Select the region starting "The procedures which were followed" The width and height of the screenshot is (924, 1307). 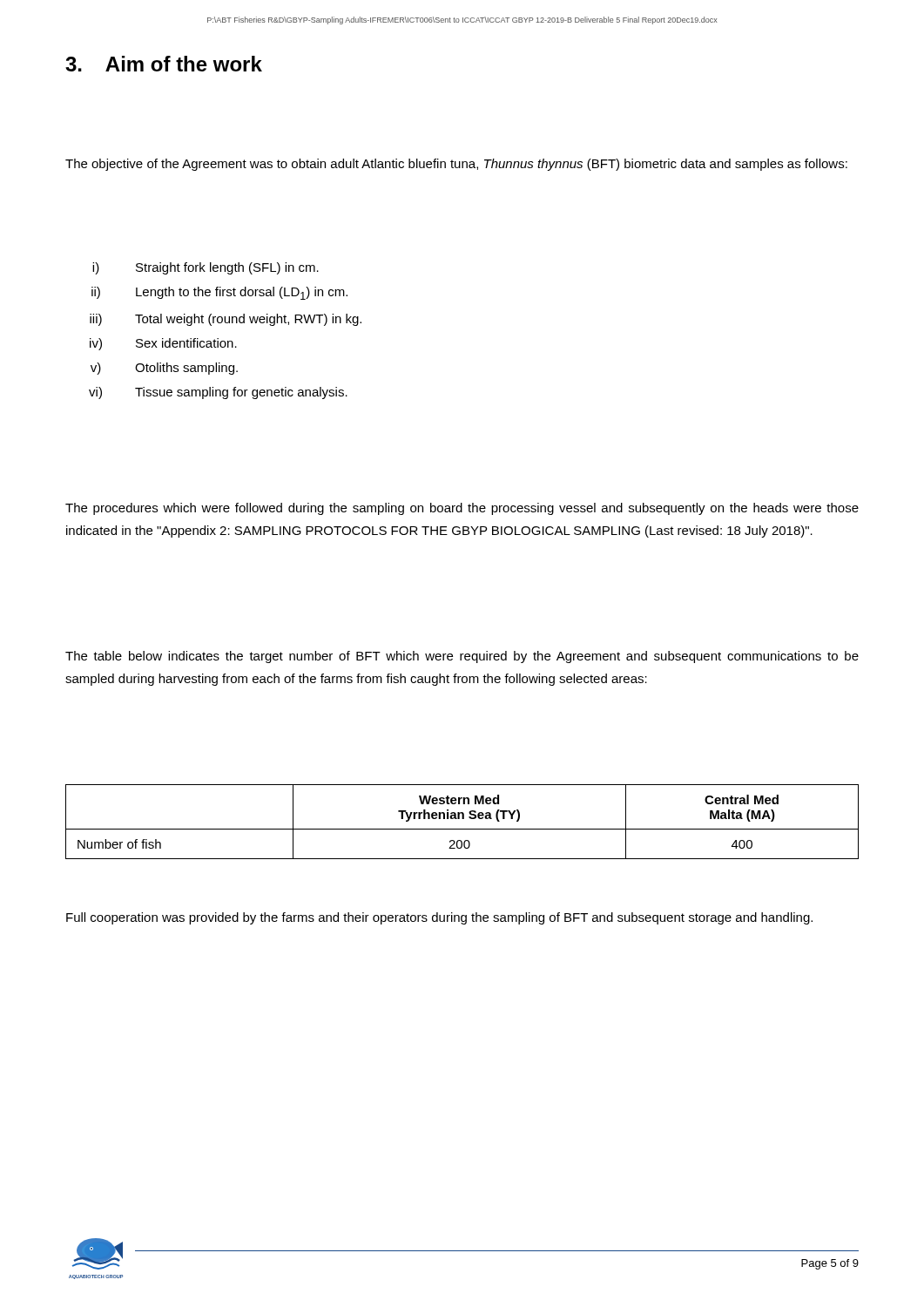click(462, 519)
